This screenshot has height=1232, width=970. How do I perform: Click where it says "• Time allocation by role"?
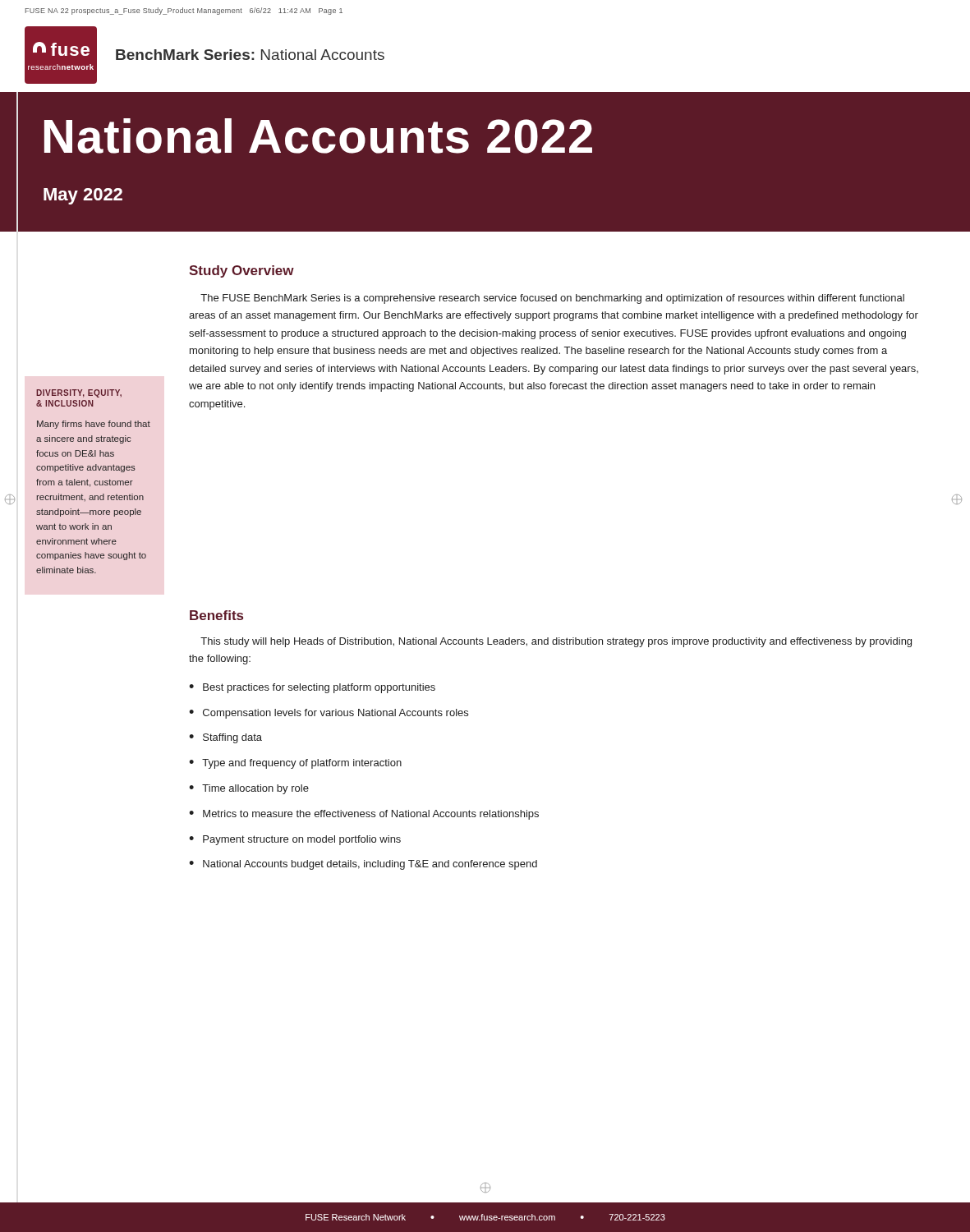(x=249, y=788)
